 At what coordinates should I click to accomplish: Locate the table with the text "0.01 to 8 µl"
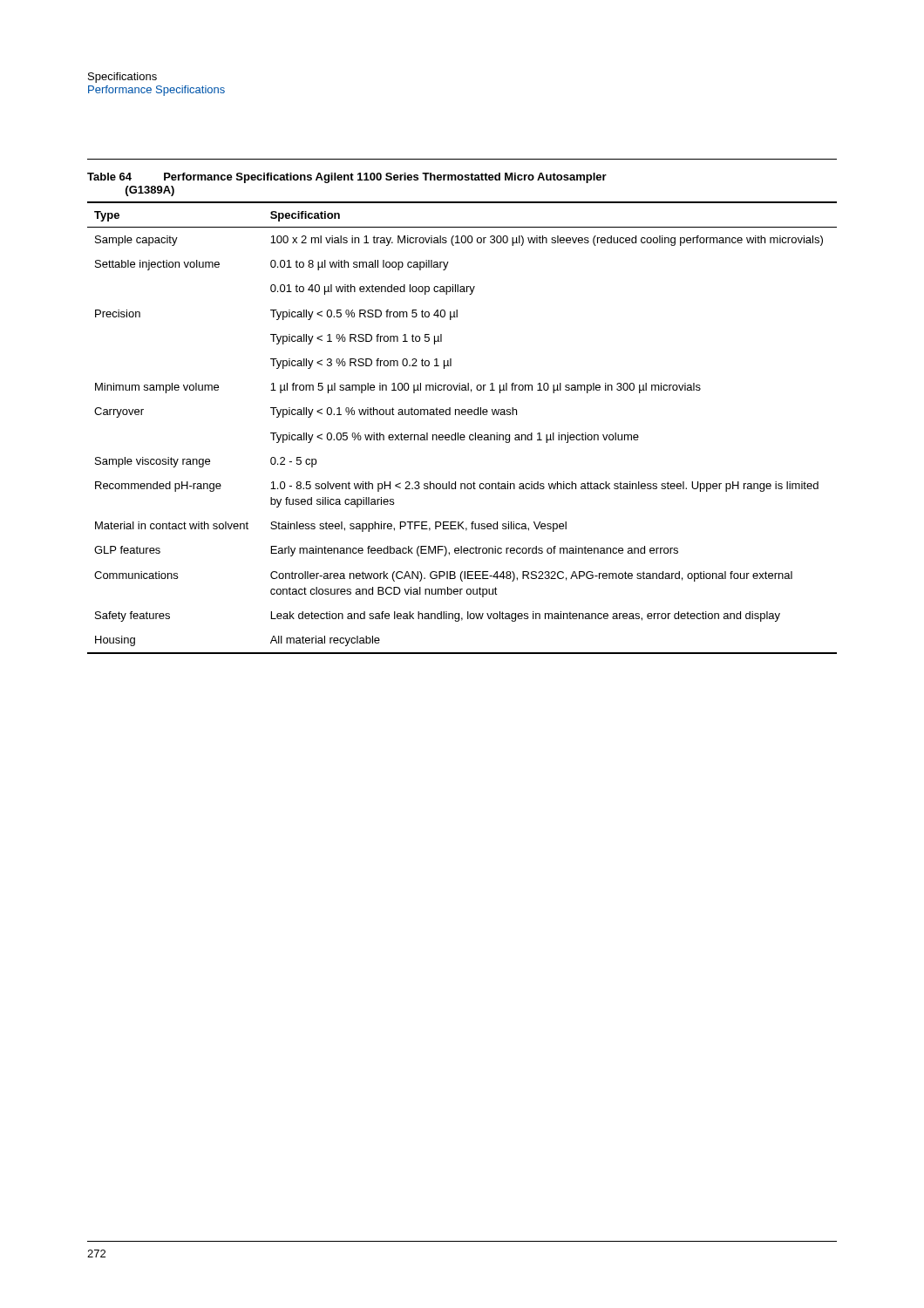462,412
